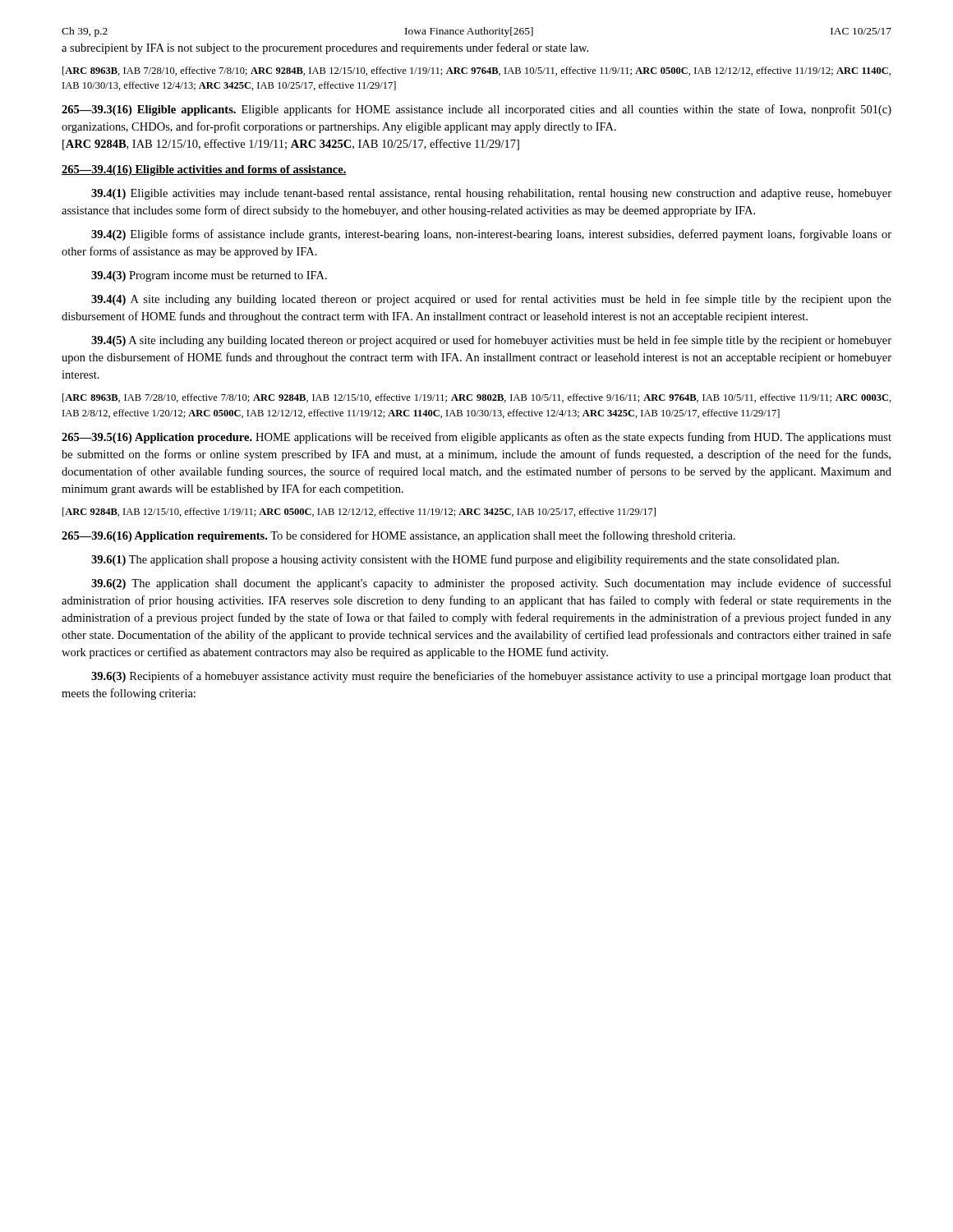Screen dimensions: 1232x953
Task: Where is the passage that starts "4(2) Eligible forms of assistance"?
Action: click(x=476, y=243)
